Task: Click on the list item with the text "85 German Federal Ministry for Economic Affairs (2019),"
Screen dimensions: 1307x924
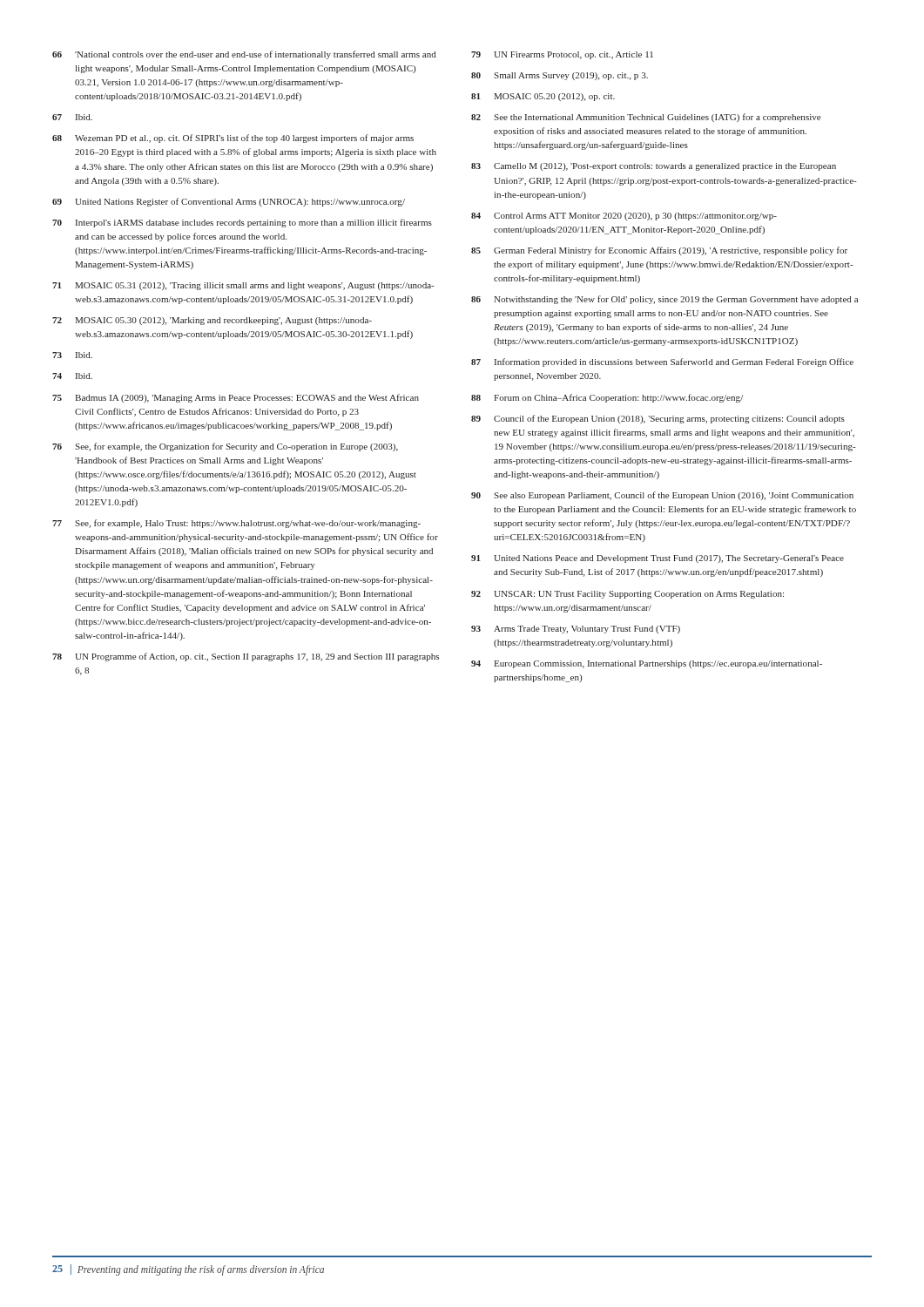Action: pos(665,264)
